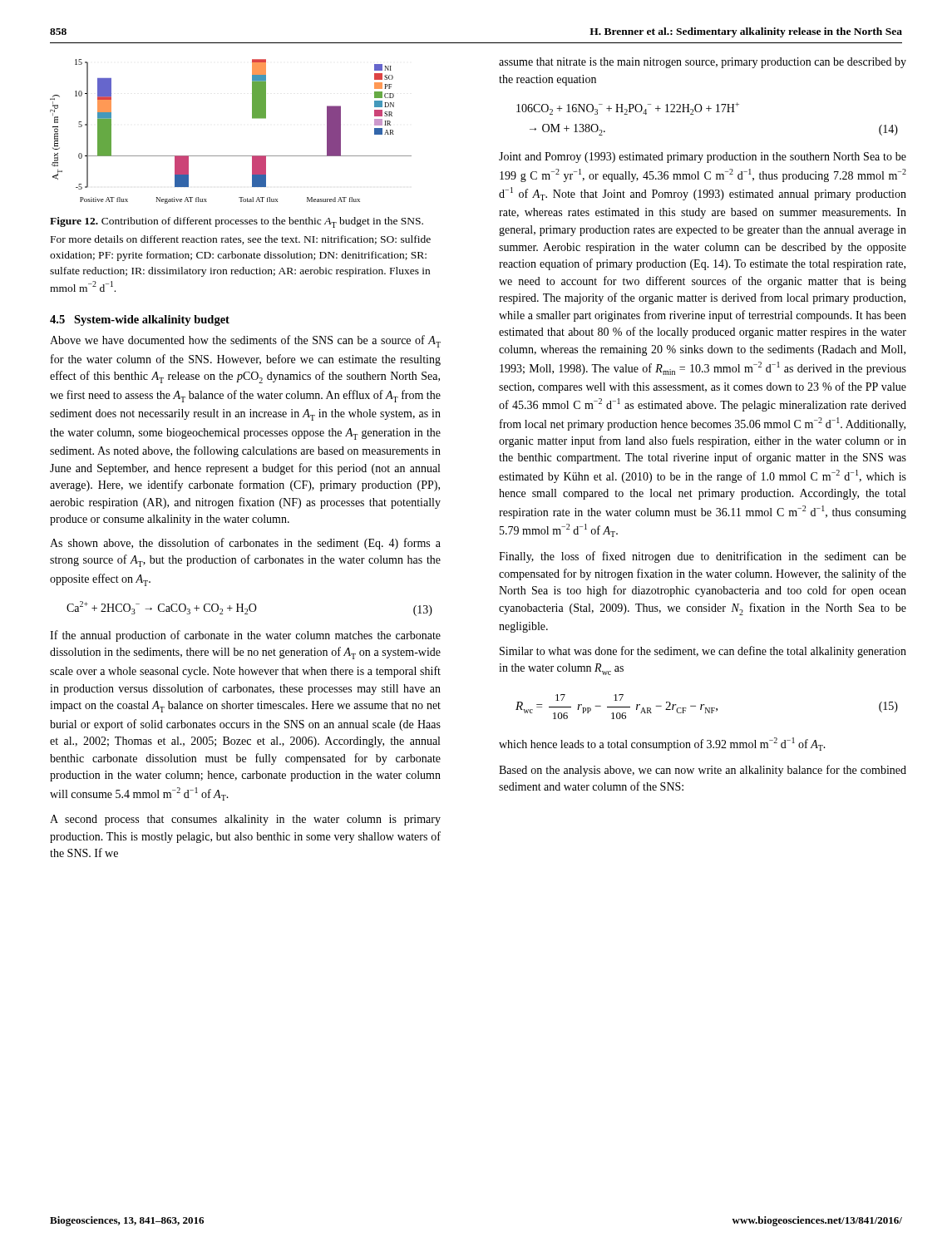Click the passage that begins "Above we have documented how"
The image size is (952, 1247).
coord(245,430)
